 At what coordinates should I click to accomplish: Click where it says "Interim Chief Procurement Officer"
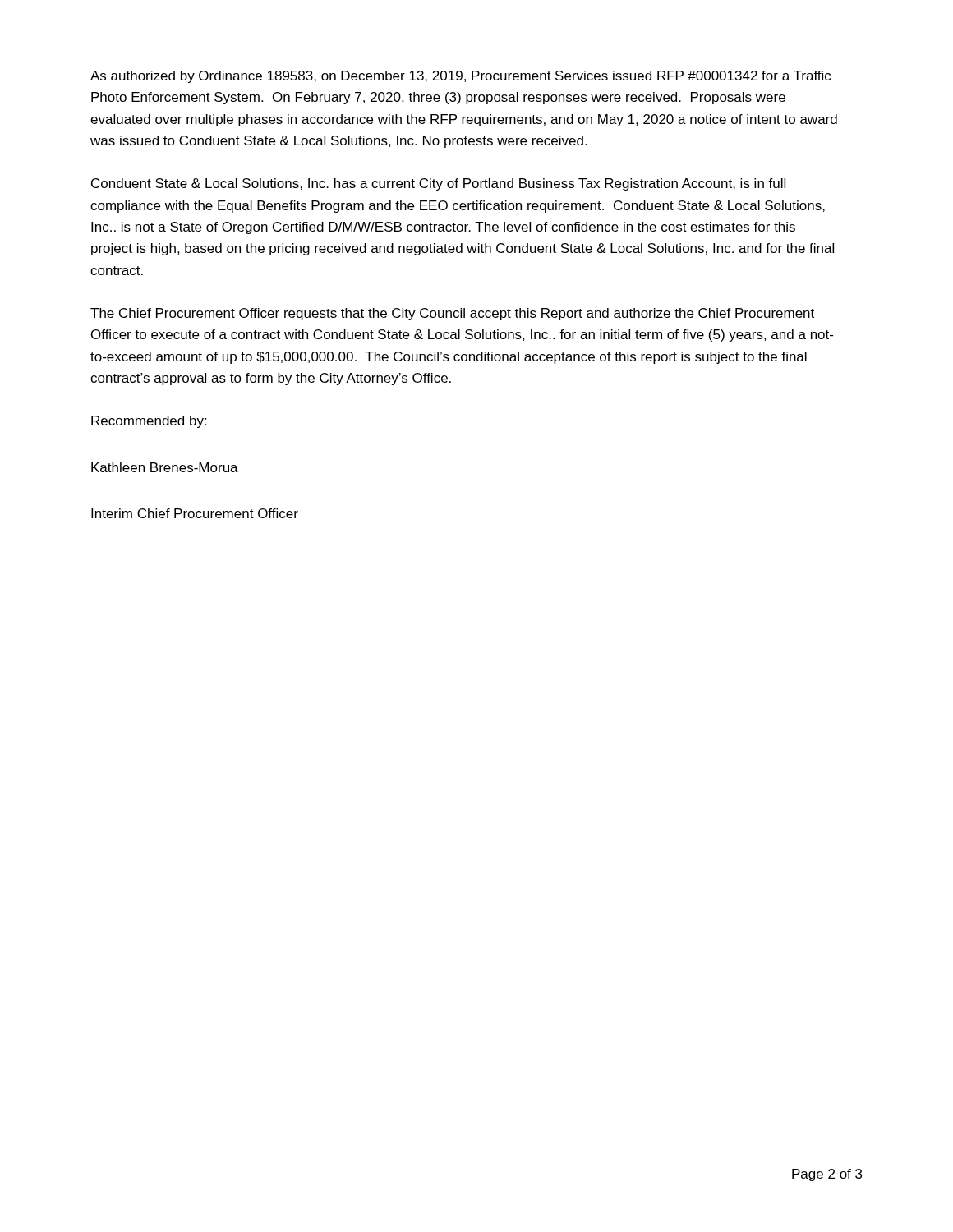(x=194, y=514)
